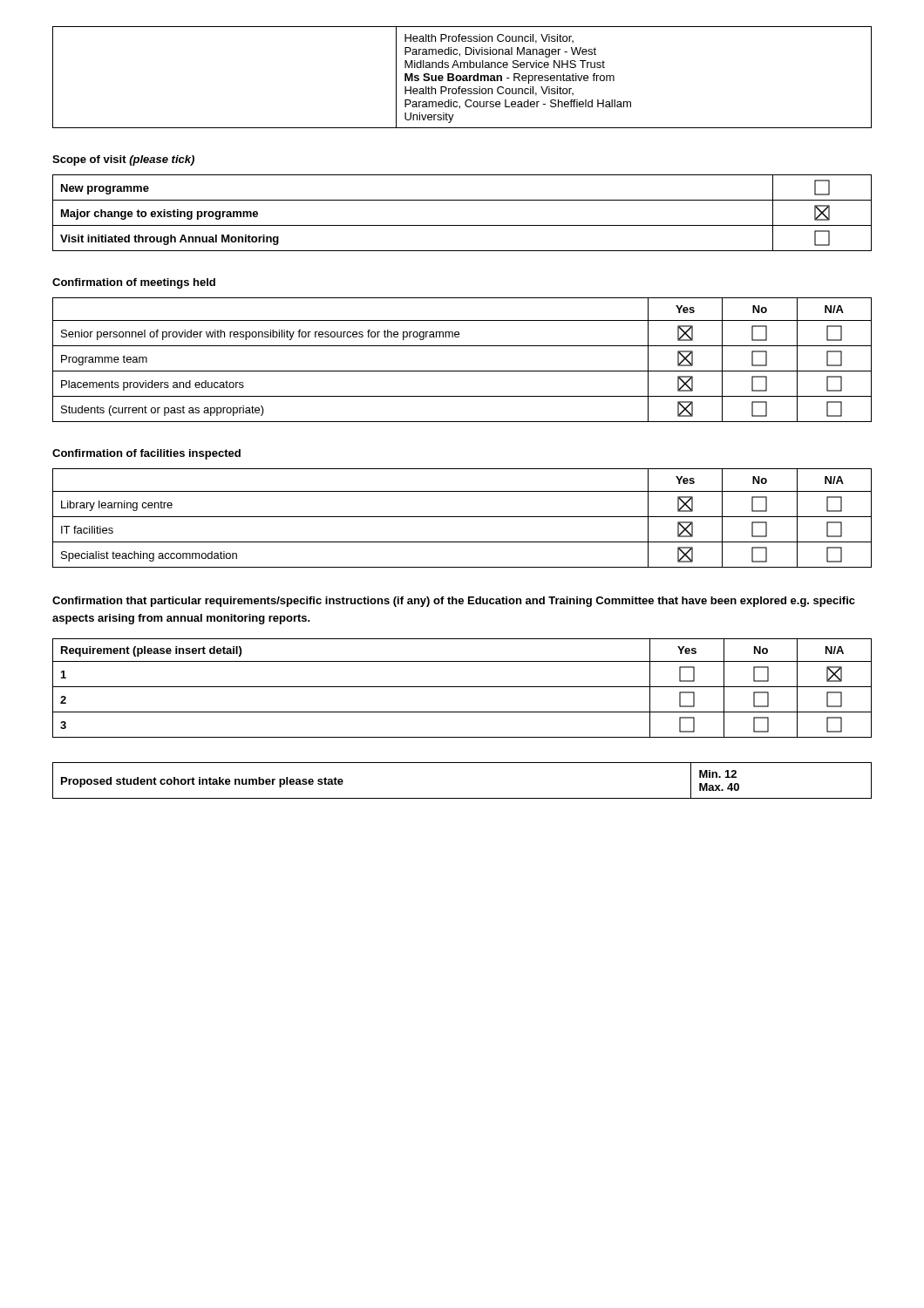
Task: Find the table that mentions "Major change to existing"
Action: (462, 213)
